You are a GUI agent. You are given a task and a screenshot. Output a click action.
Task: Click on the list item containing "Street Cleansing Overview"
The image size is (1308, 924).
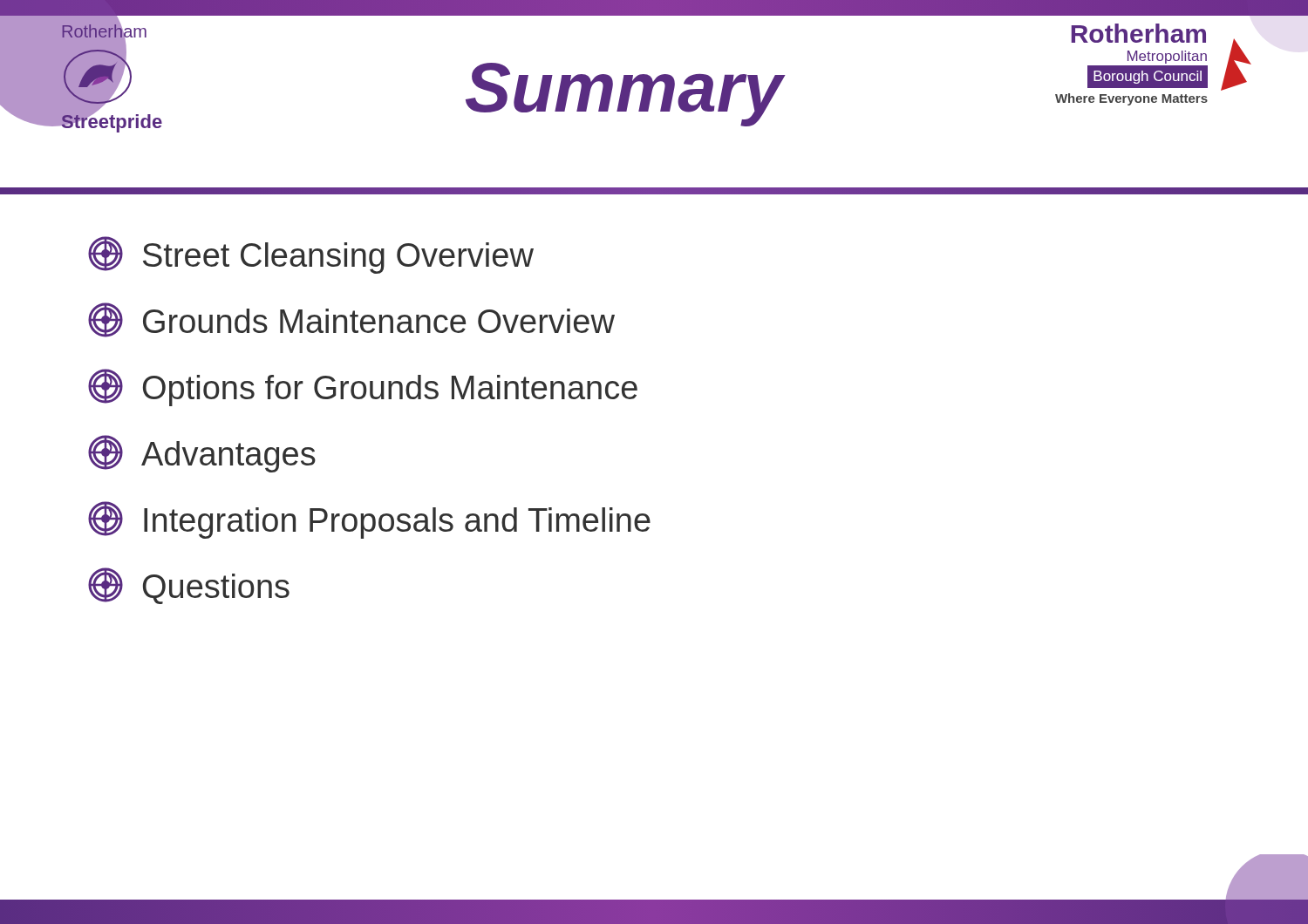(310, 255)
